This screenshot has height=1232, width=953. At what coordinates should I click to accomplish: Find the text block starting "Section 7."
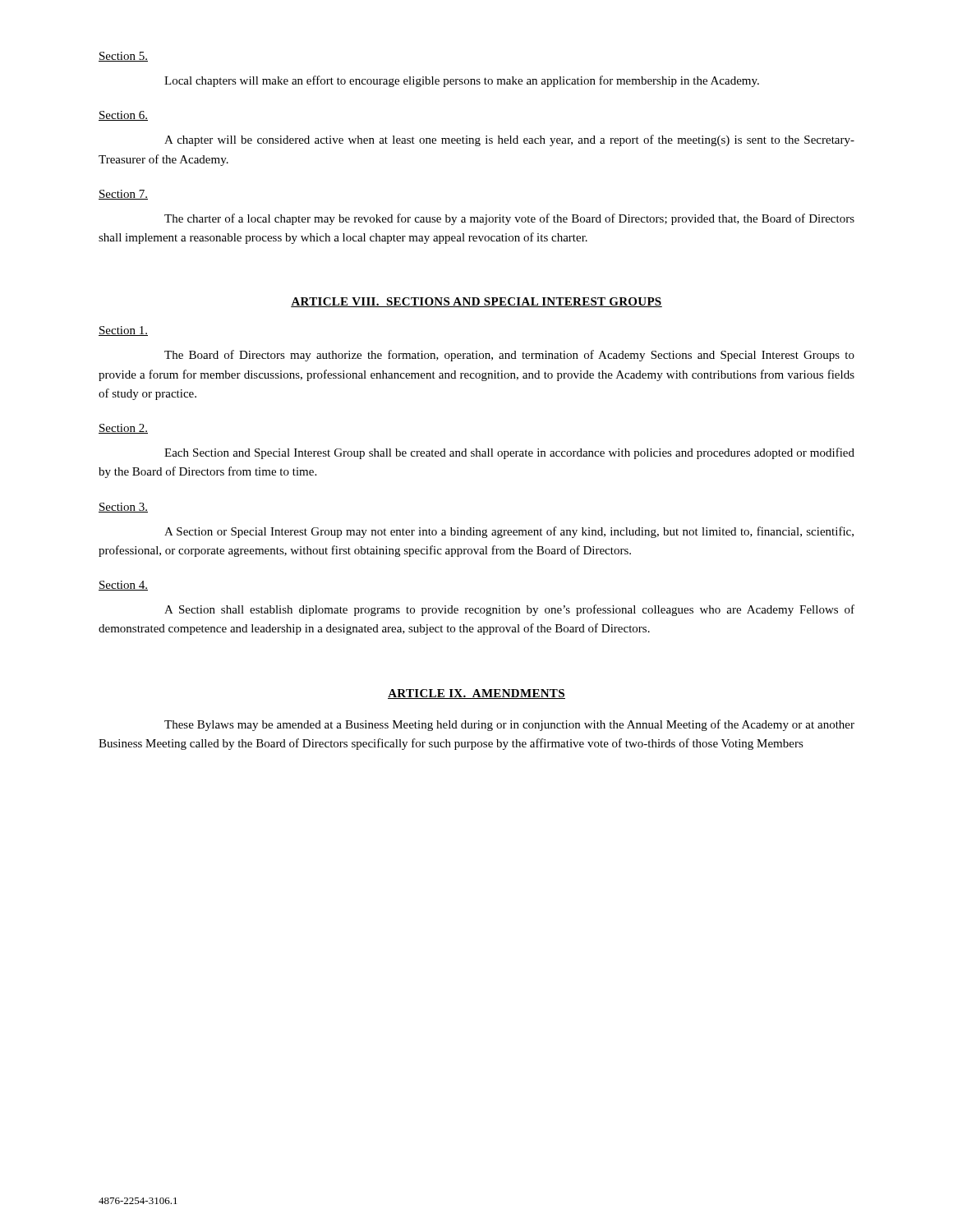coord(123,195)
